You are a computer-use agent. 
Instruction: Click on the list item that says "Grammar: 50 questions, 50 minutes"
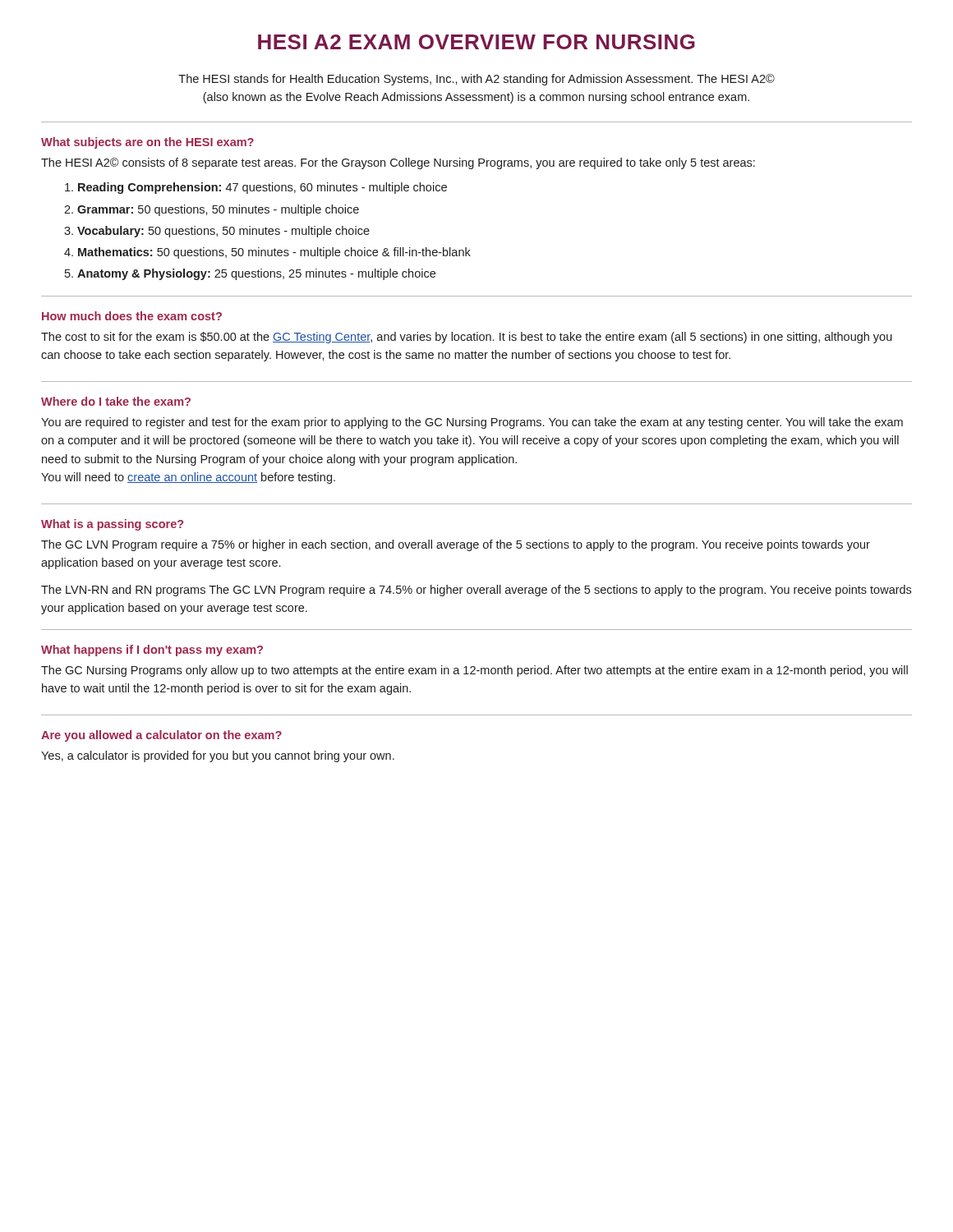pos(218,209)
